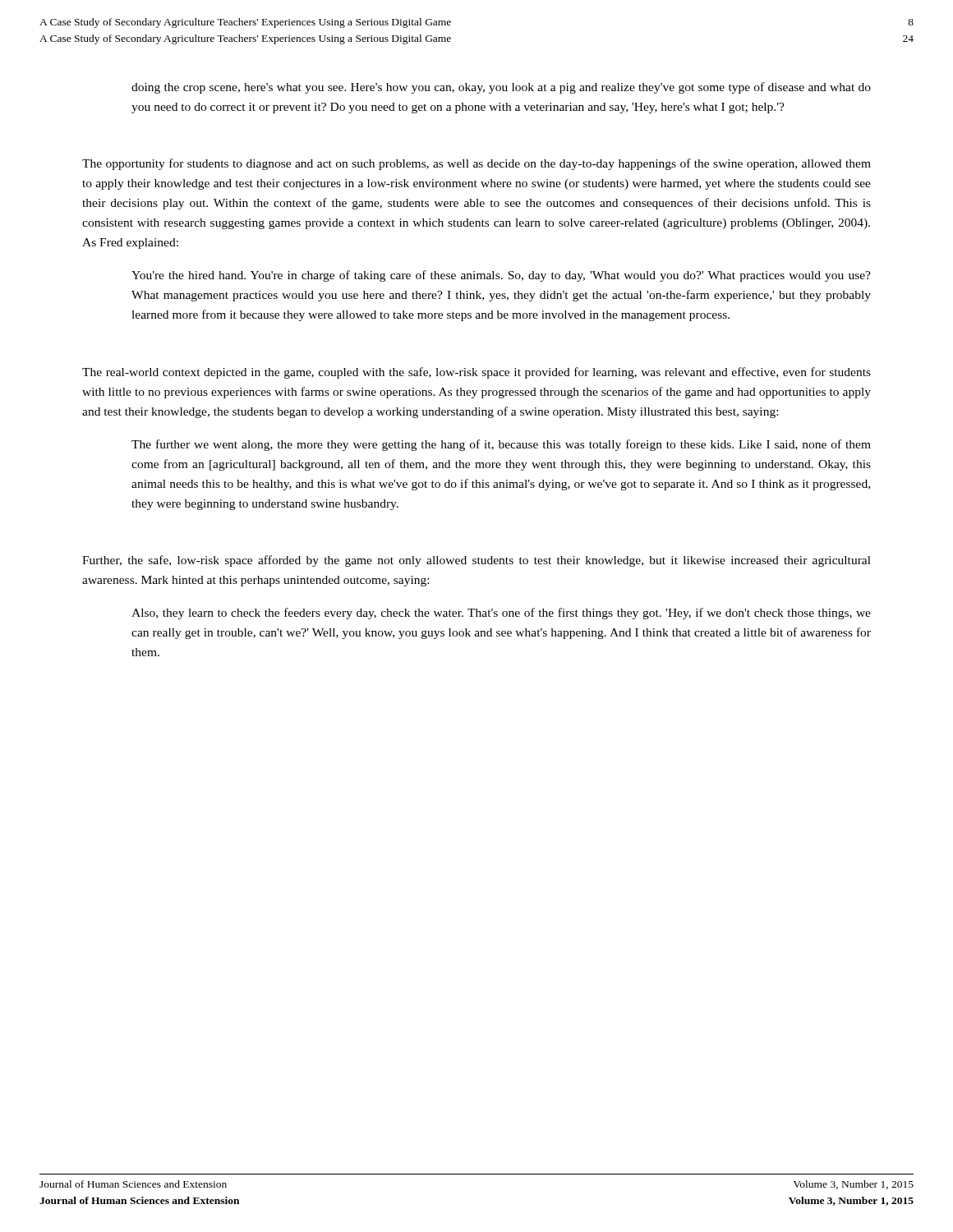Viewport: 953px width, 1232px height.
Task: Where is the passage that starts "You're the hired"?
Action: click(501, 295)
